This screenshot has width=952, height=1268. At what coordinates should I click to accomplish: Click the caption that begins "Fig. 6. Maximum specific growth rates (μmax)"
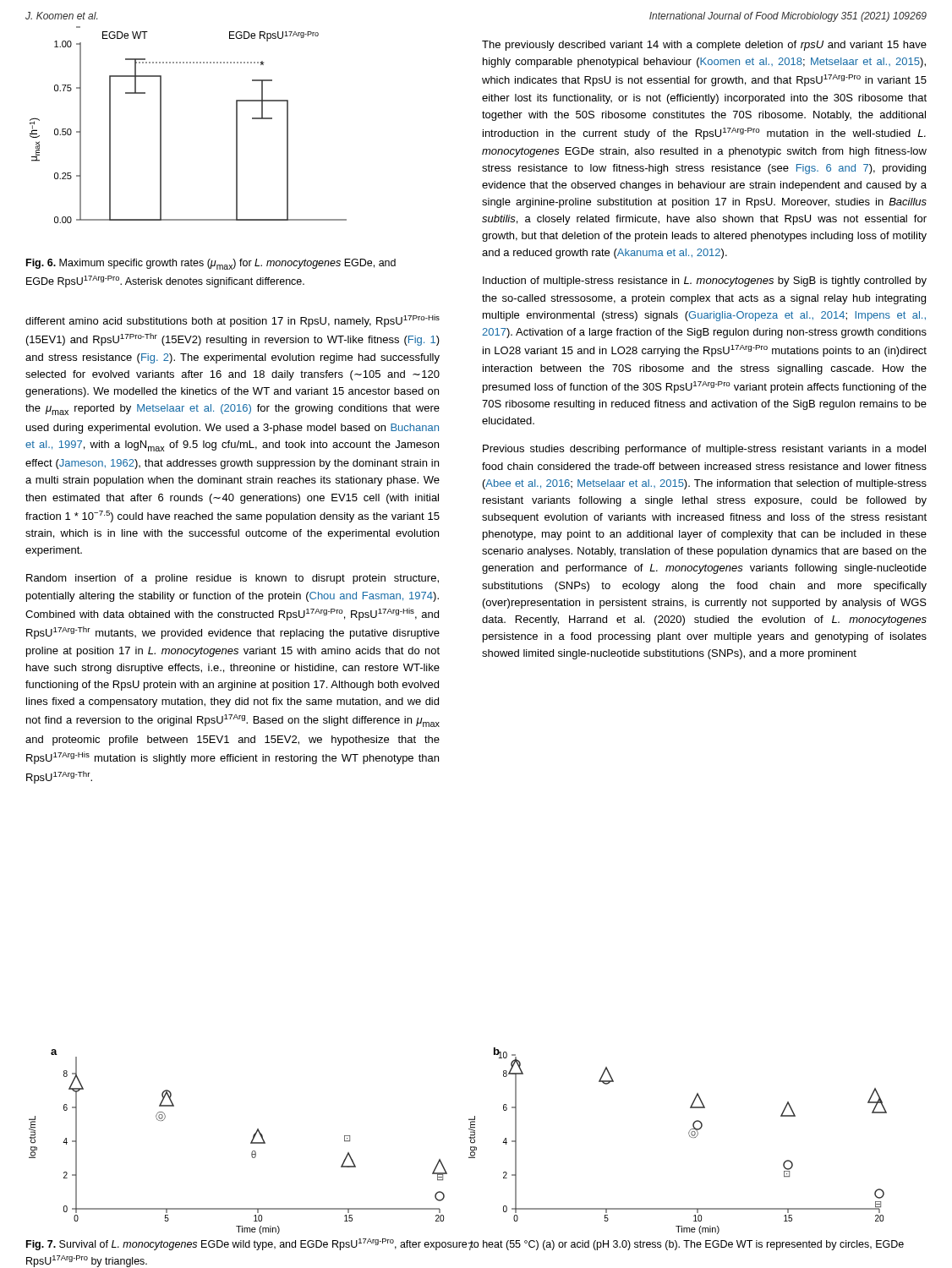211,272
